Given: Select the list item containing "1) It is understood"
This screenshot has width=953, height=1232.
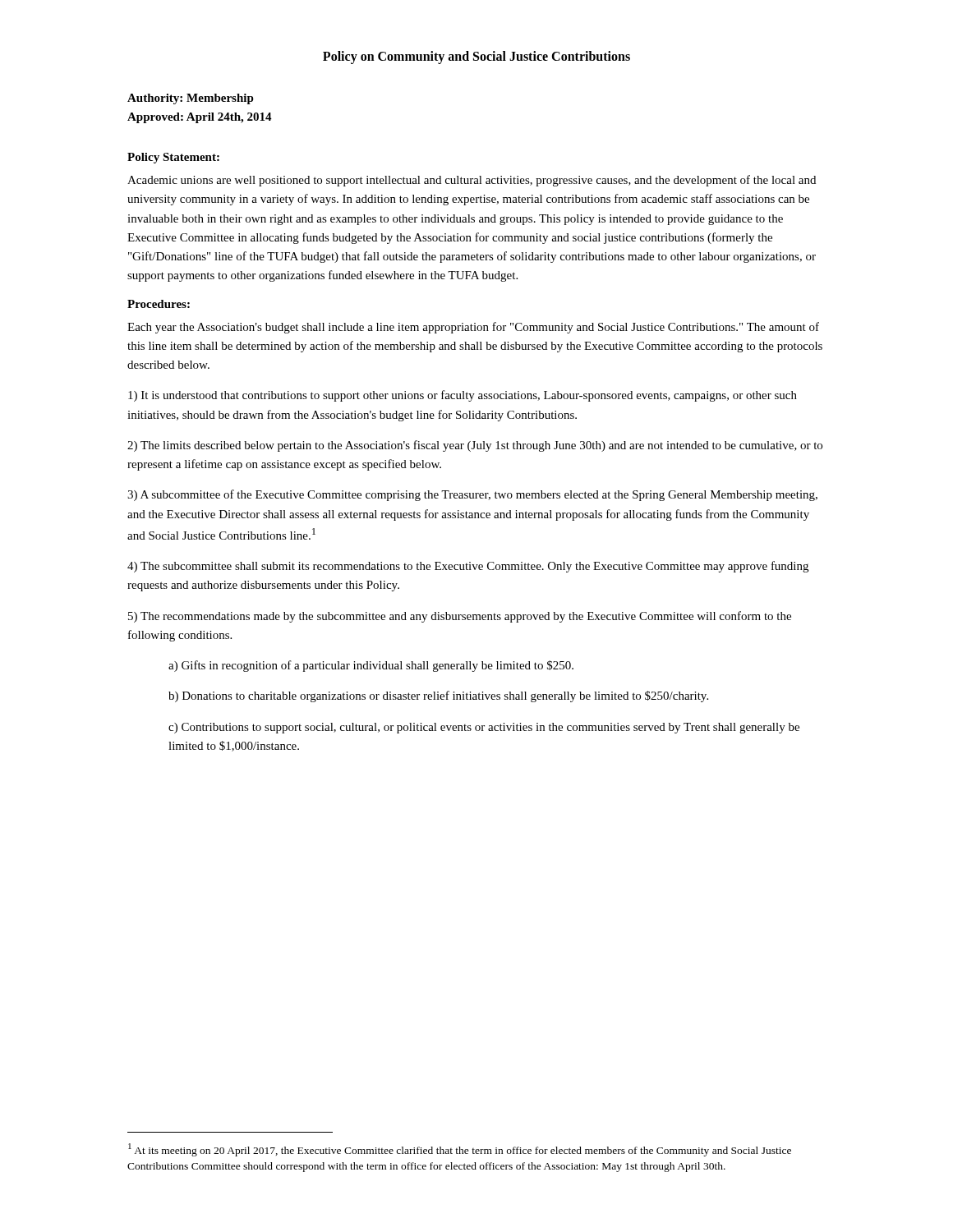Looking at the screenshot, I should 462,405.
